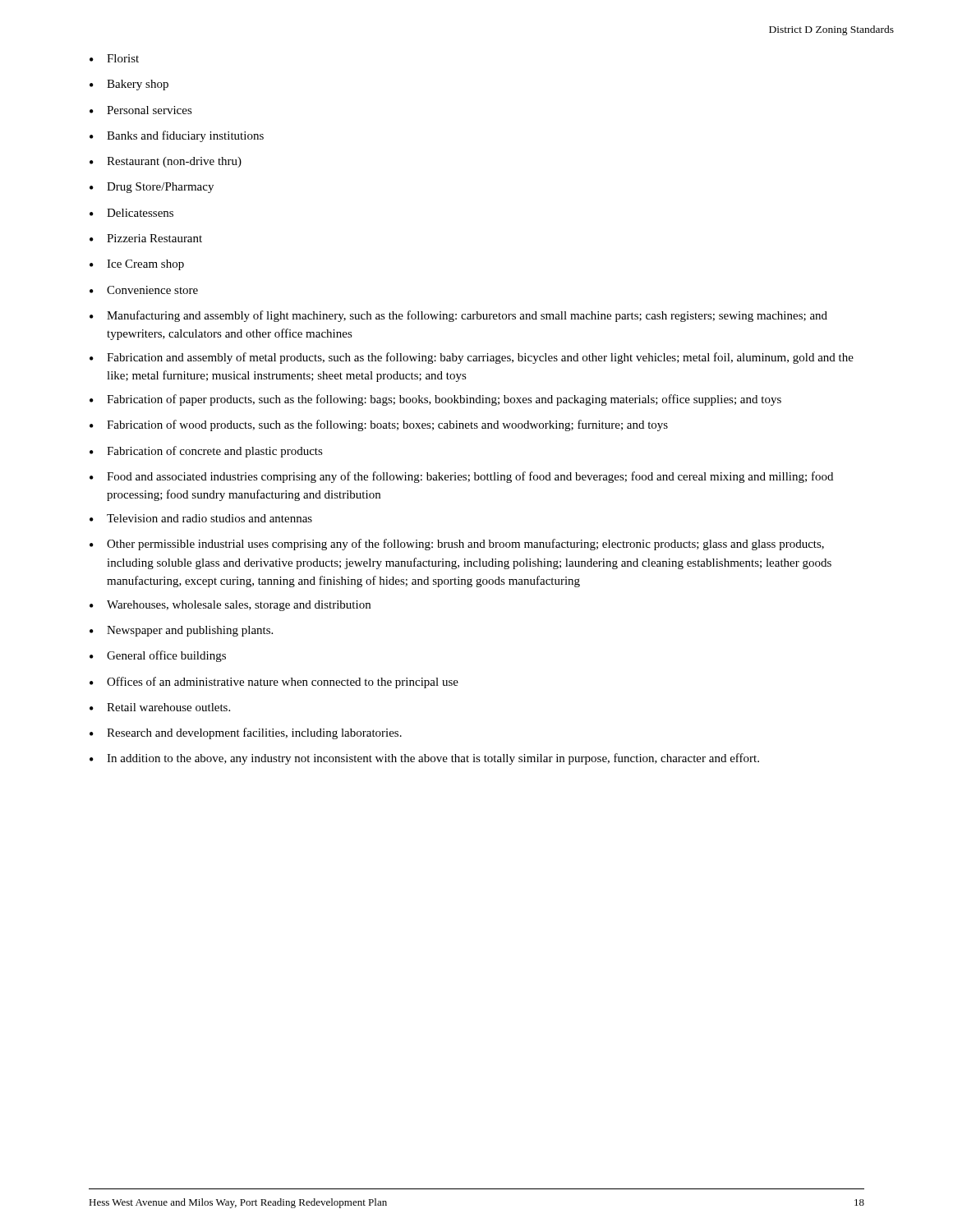953x1232 pixels.
Task: Locate the block of text that opens with "•In addition to"
Action: point(476,760)
